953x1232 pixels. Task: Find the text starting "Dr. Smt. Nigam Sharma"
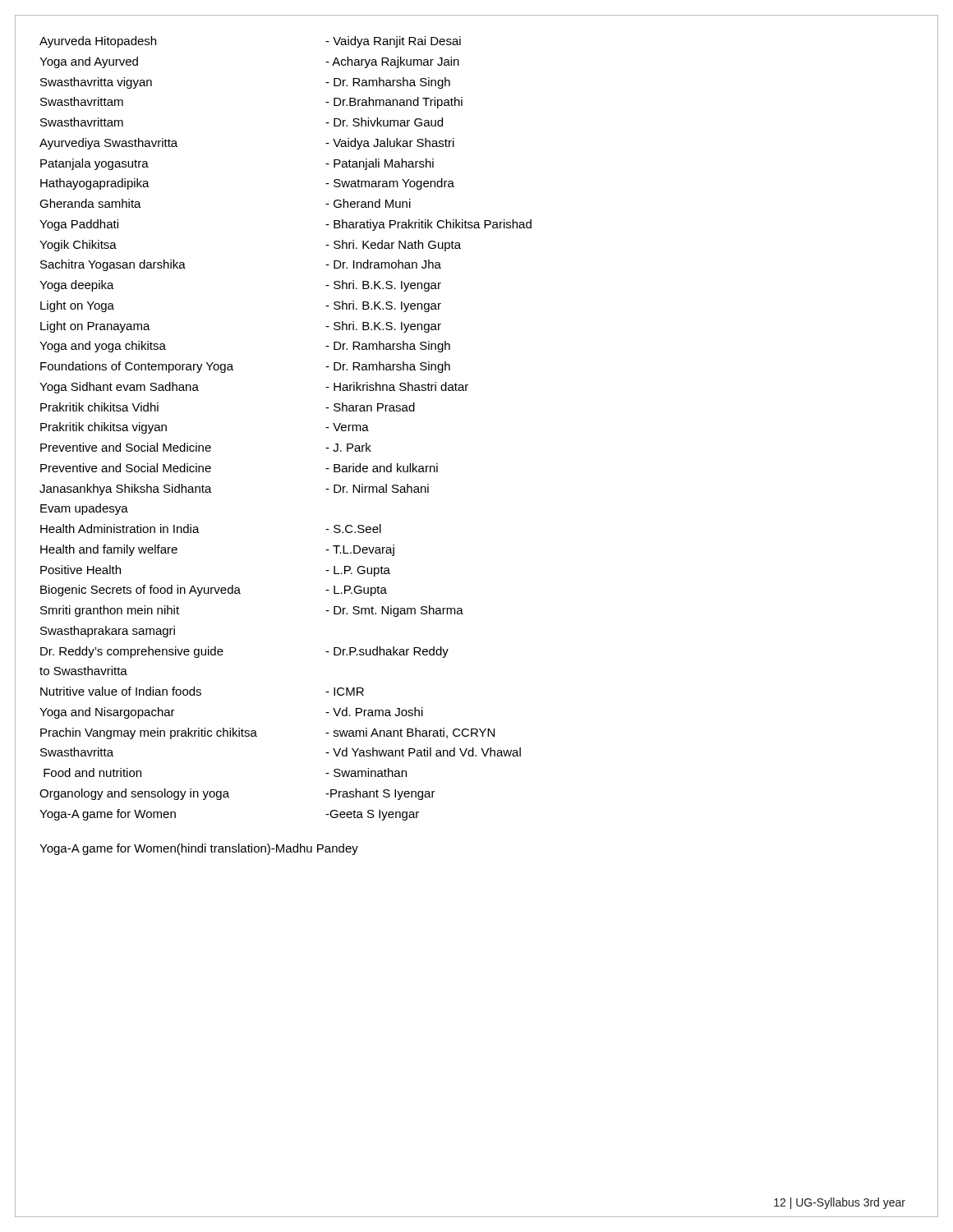pyautogui.click(x=394, y=620)
